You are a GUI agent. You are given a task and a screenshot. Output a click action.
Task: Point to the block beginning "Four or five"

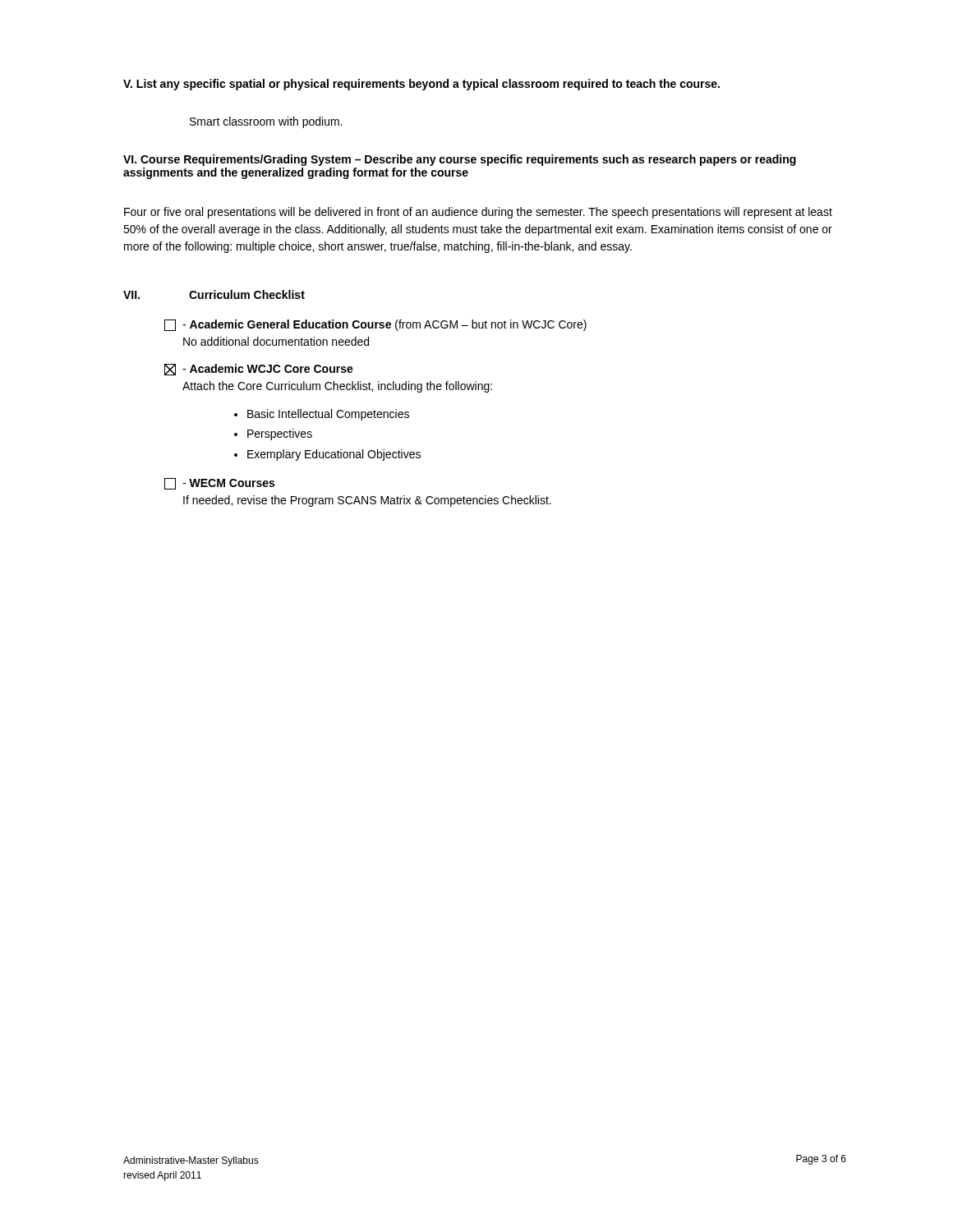click(478, 229)
